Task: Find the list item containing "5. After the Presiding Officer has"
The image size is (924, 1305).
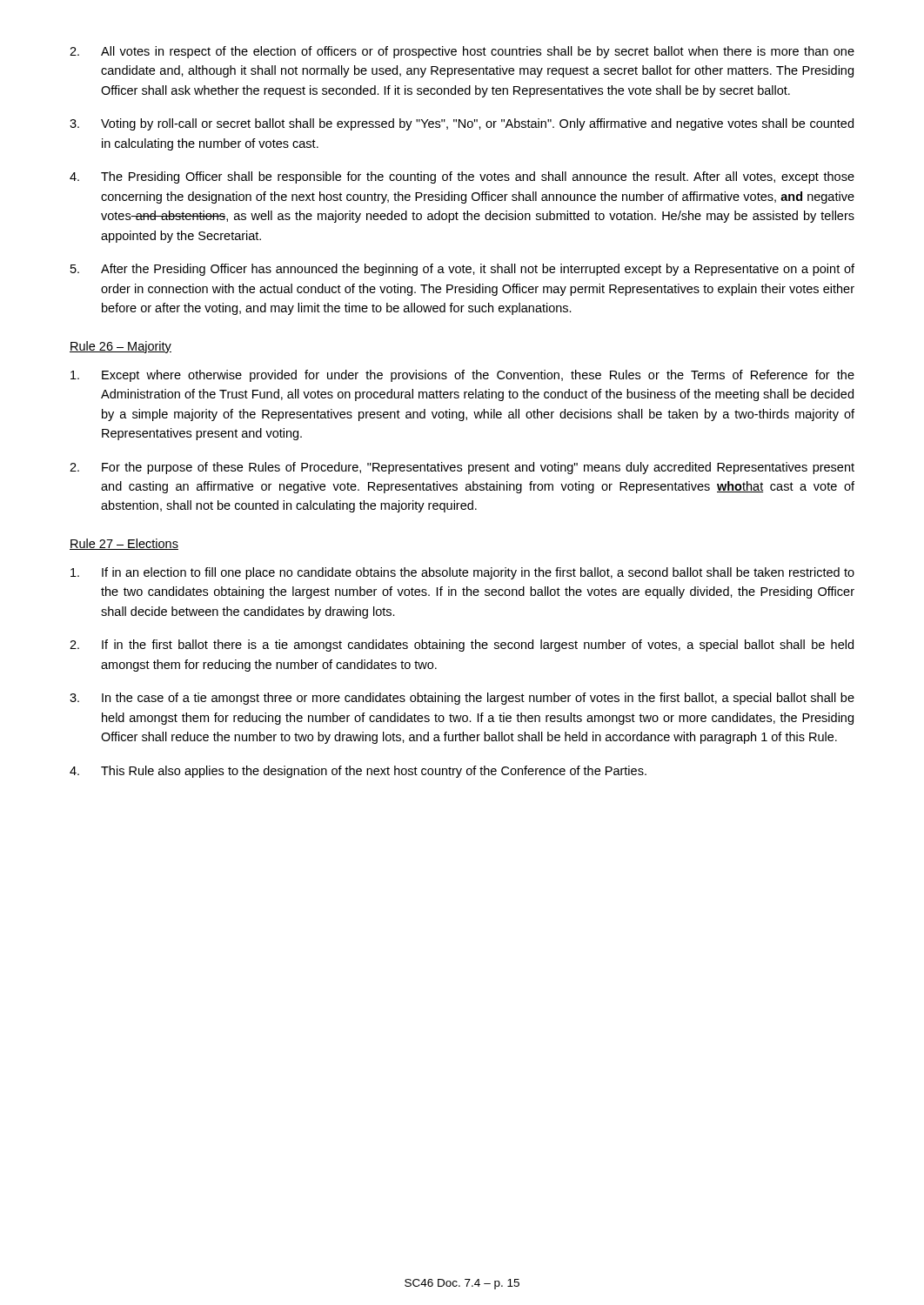Action: 462,289
